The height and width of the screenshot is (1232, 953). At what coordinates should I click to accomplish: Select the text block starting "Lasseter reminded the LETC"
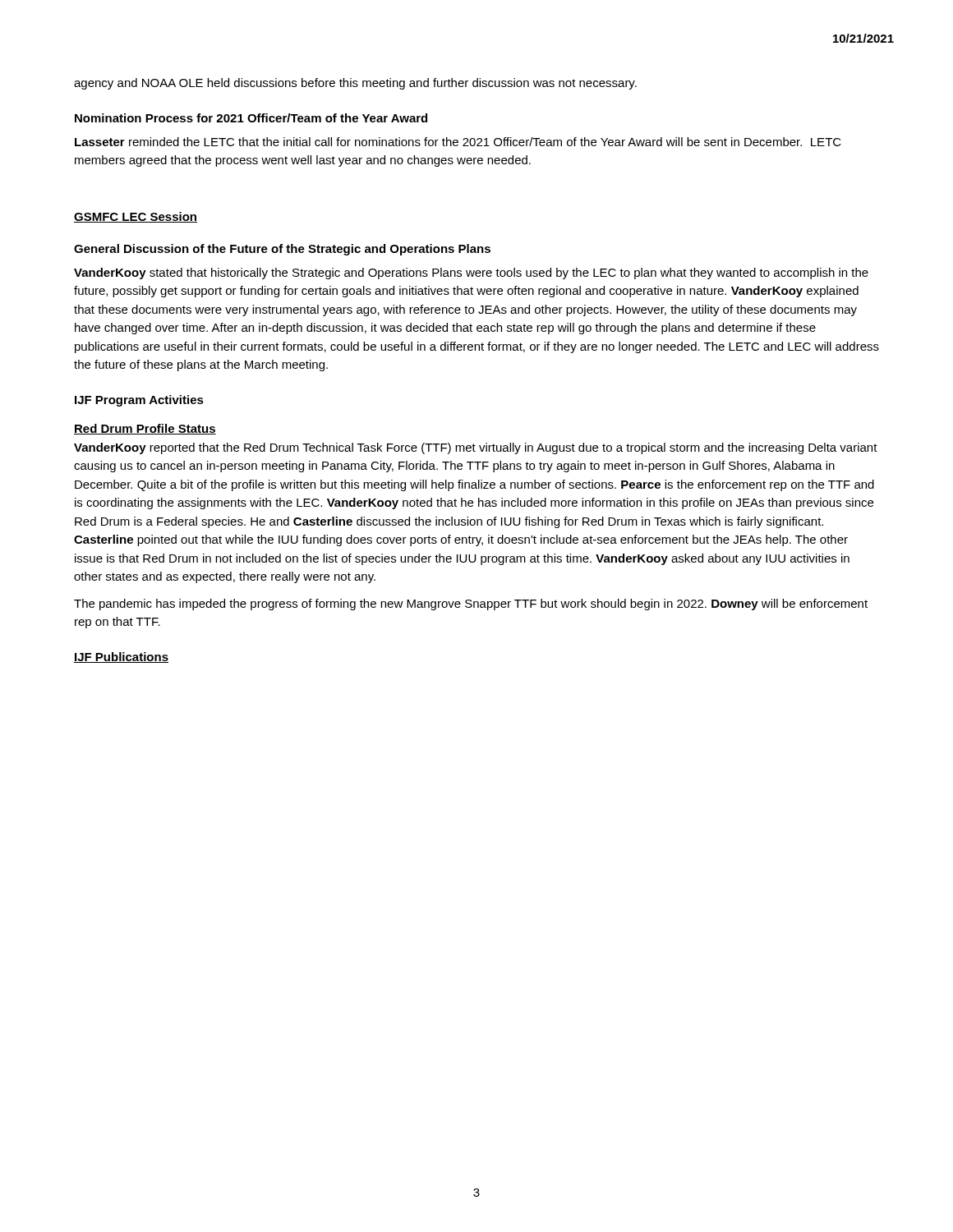(458, 150)
